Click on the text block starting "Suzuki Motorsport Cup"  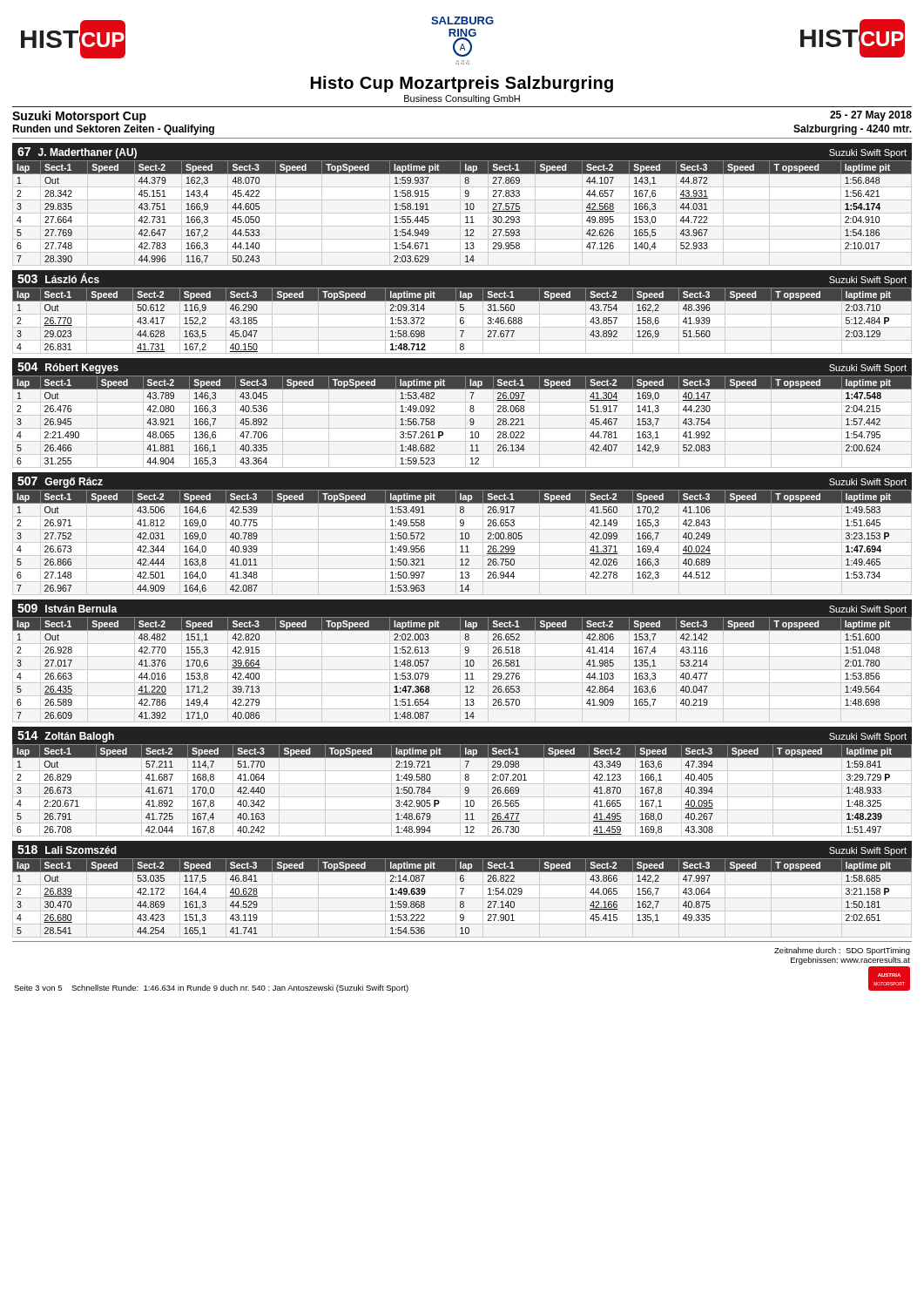(x=79, y=116)
